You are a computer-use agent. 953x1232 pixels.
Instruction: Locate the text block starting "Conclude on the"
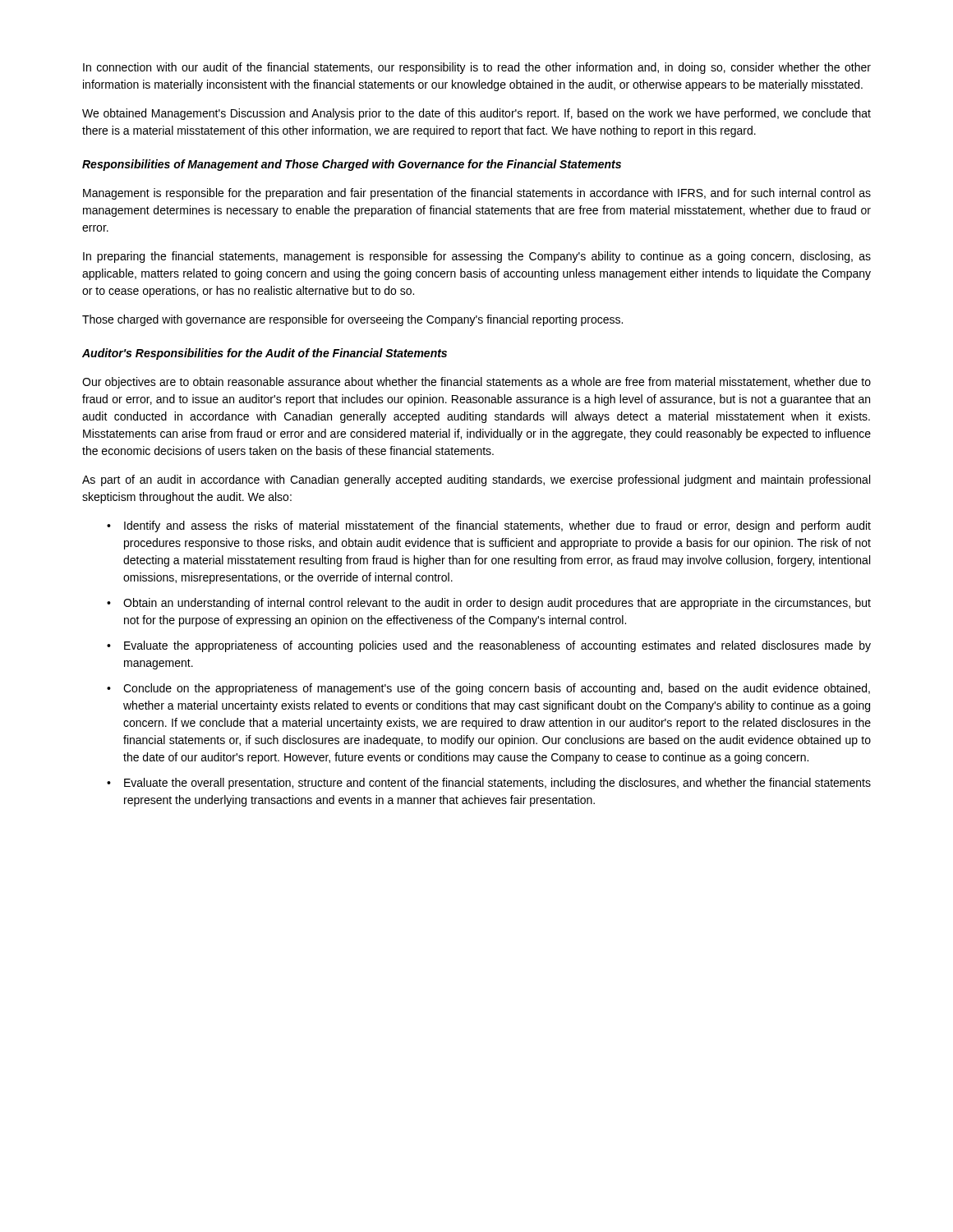click(x=497, y=723)
